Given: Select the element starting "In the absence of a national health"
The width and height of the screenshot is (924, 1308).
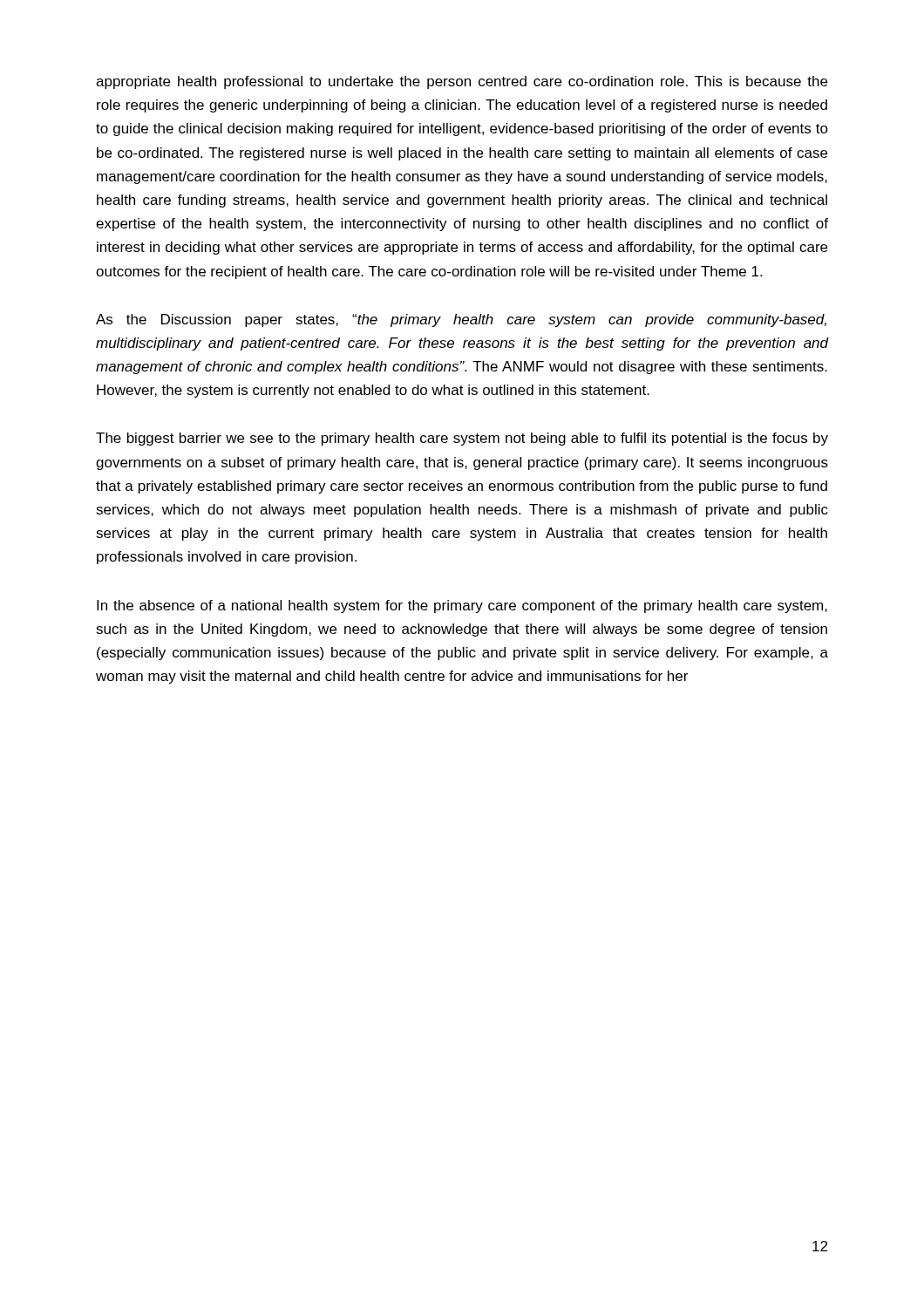Looking at the screenshot, I should tap(462, 641).
